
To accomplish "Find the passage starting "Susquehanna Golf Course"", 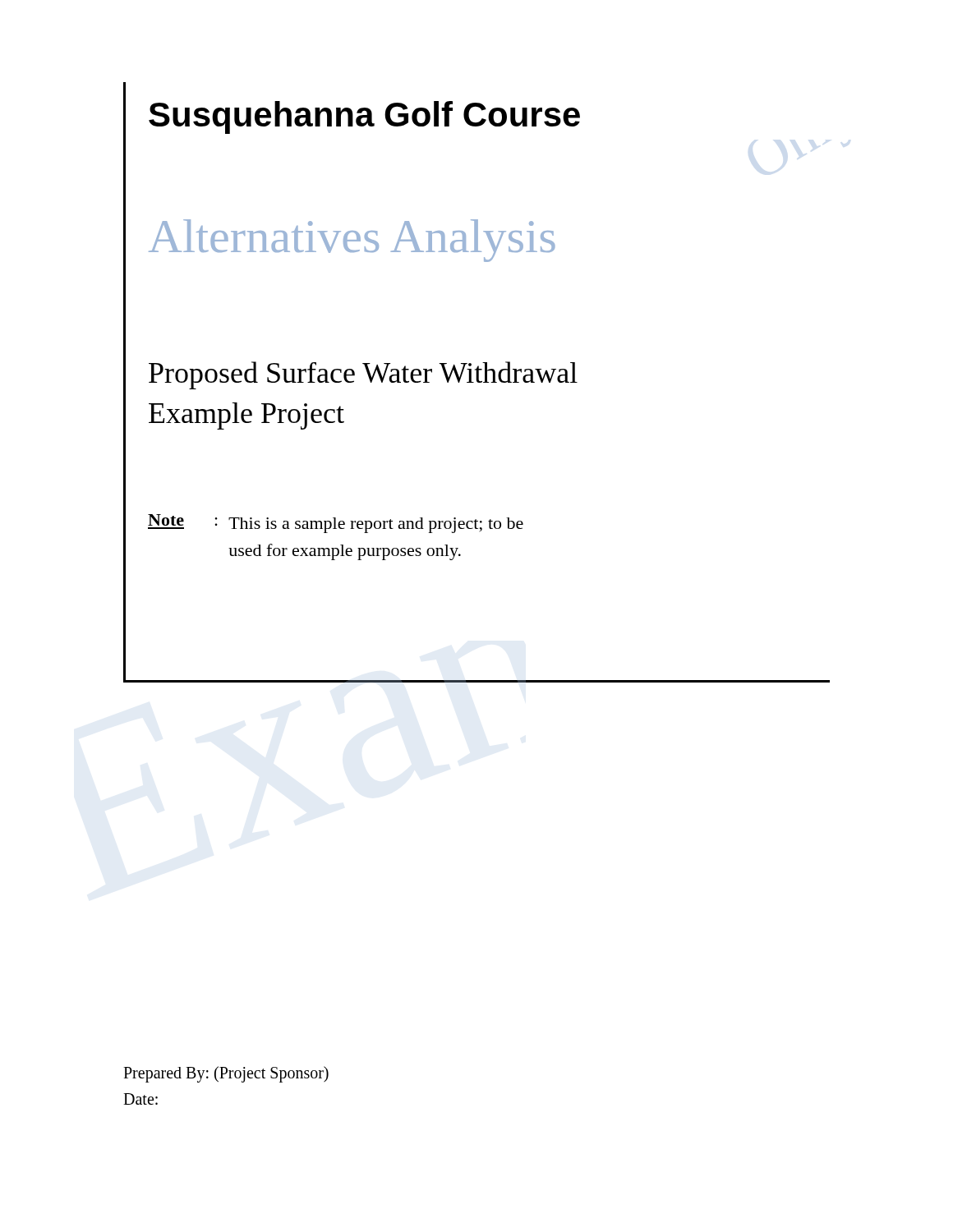I will click(365, 115).
